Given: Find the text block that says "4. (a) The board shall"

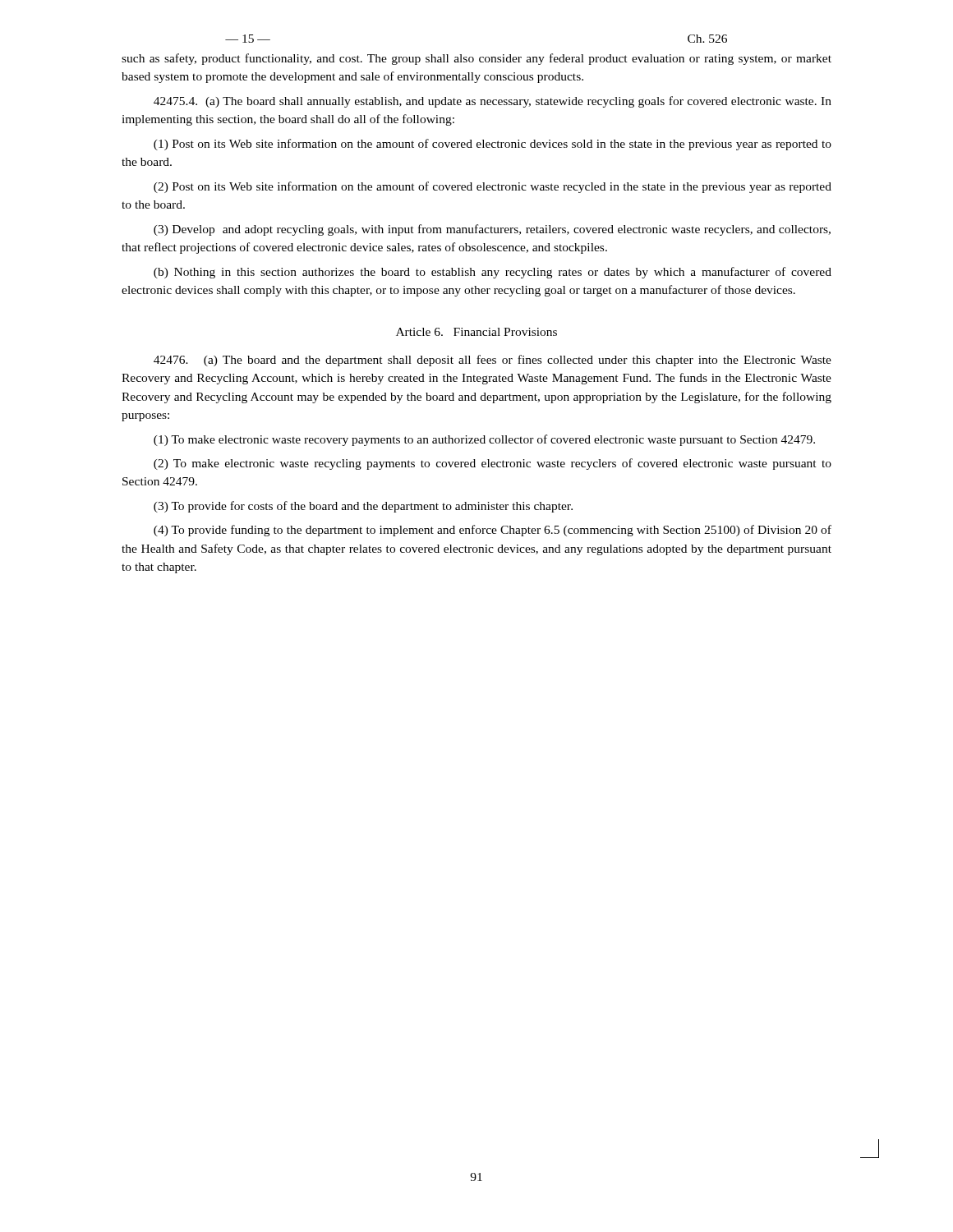Looking at the screenshot, I should tap(476, 110).
